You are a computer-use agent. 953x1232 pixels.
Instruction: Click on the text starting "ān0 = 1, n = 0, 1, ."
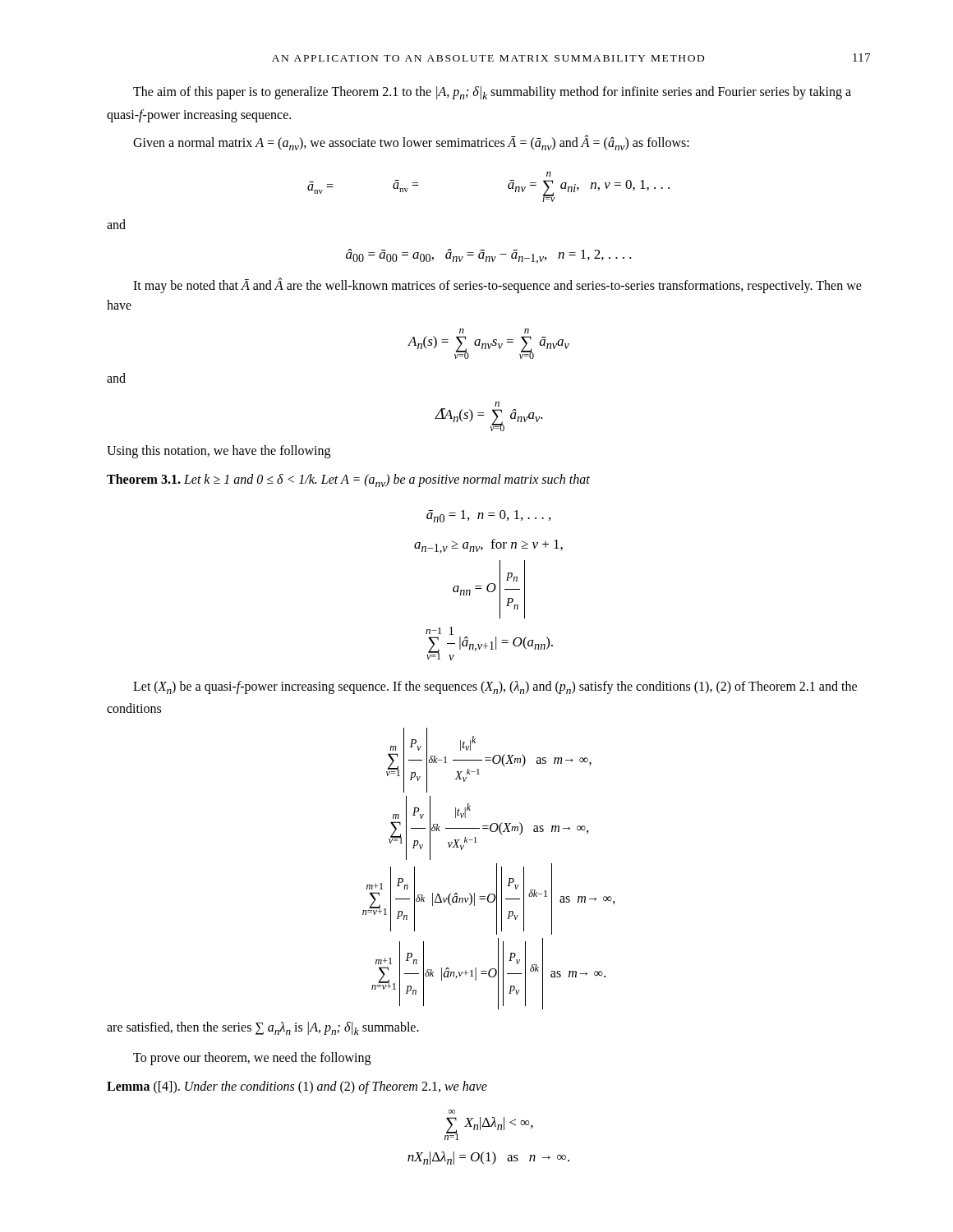click(x=489, y=585)
